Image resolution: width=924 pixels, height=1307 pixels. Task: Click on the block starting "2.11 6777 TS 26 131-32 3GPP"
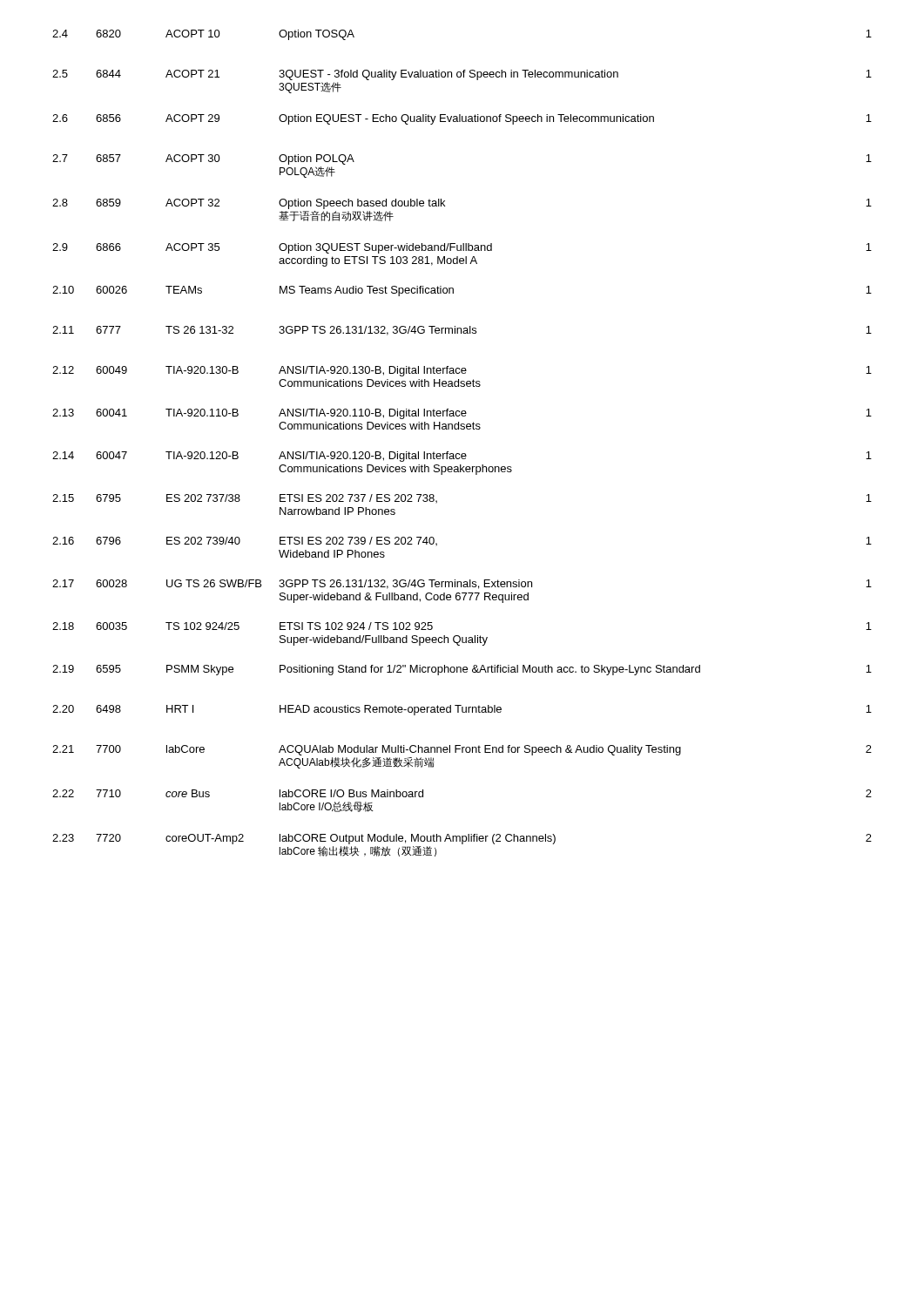coord(462,329)
